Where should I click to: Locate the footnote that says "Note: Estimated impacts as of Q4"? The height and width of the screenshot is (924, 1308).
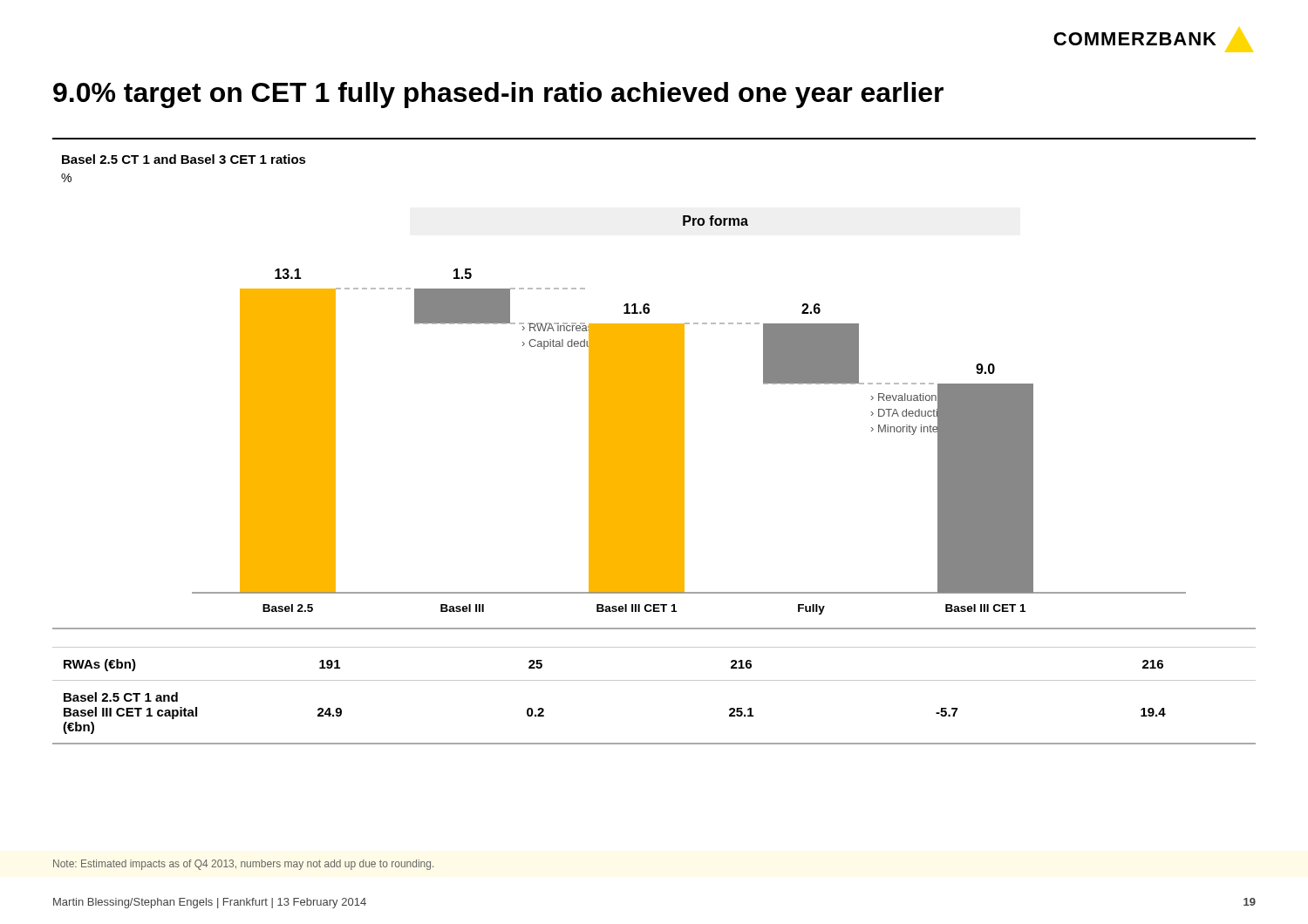click(x=243, y=864)
